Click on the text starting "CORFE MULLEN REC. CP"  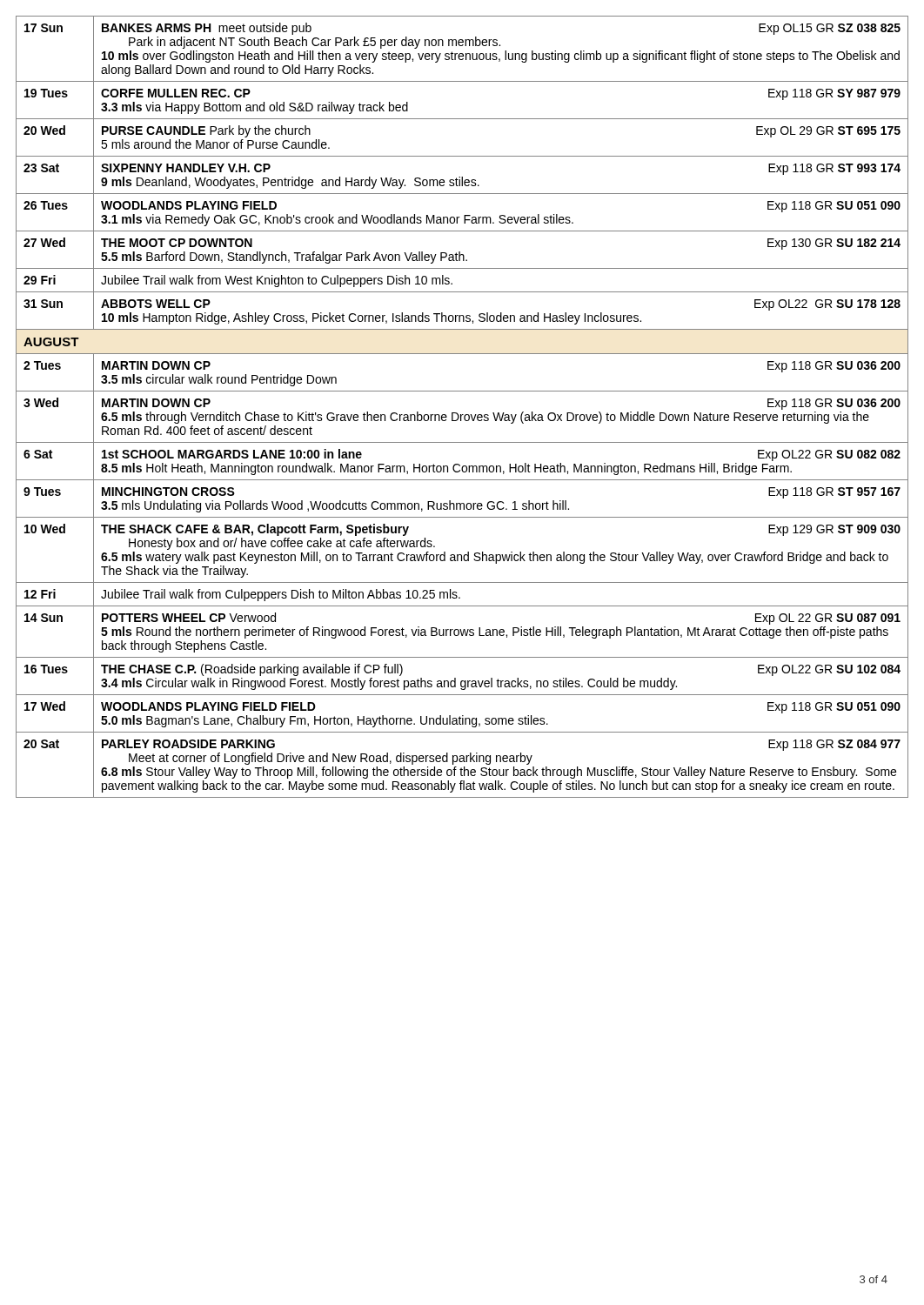coord(181,94)
